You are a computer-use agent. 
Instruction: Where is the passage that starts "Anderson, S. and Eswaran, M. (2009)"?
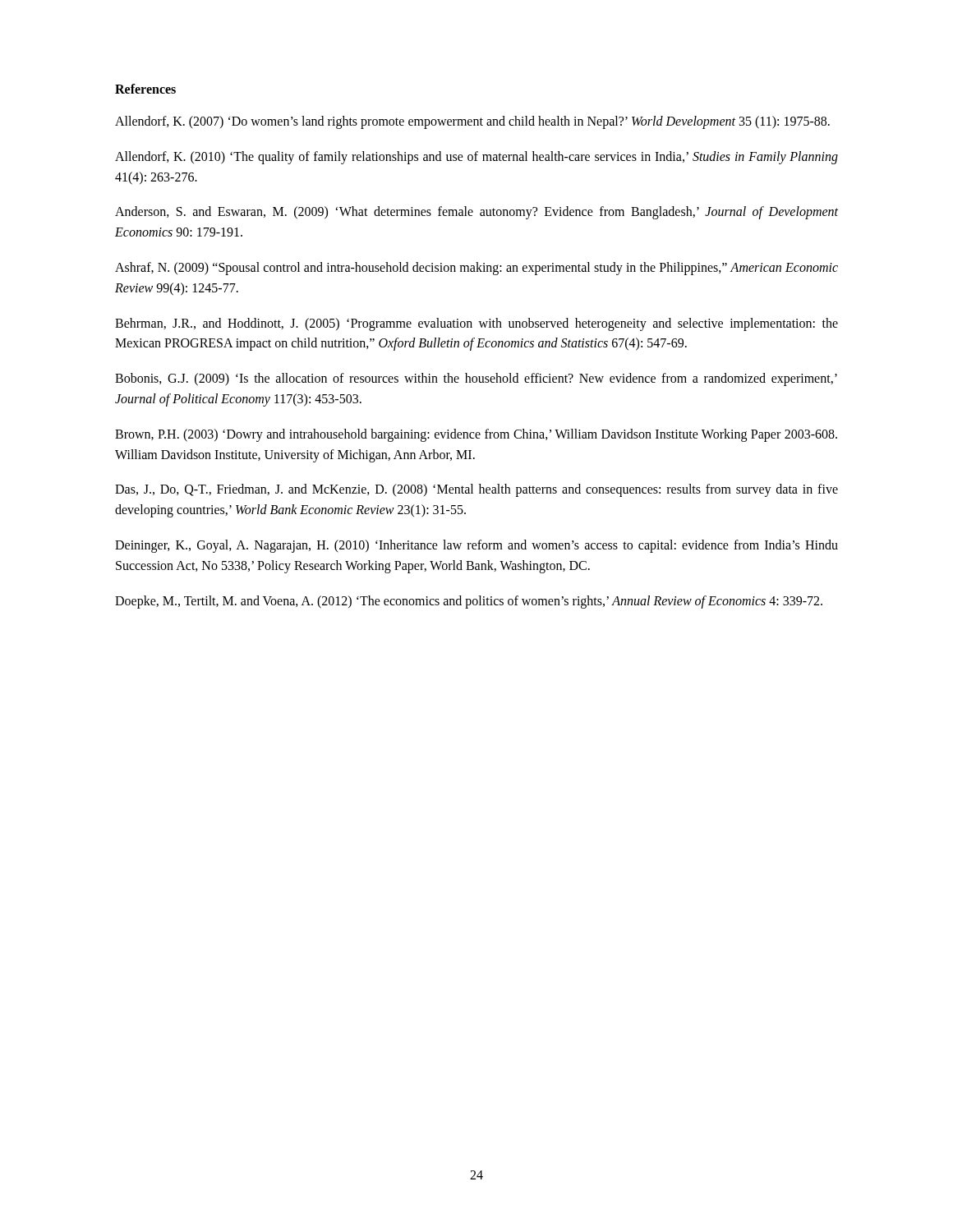pyautogui.click(x=476, y=222)
